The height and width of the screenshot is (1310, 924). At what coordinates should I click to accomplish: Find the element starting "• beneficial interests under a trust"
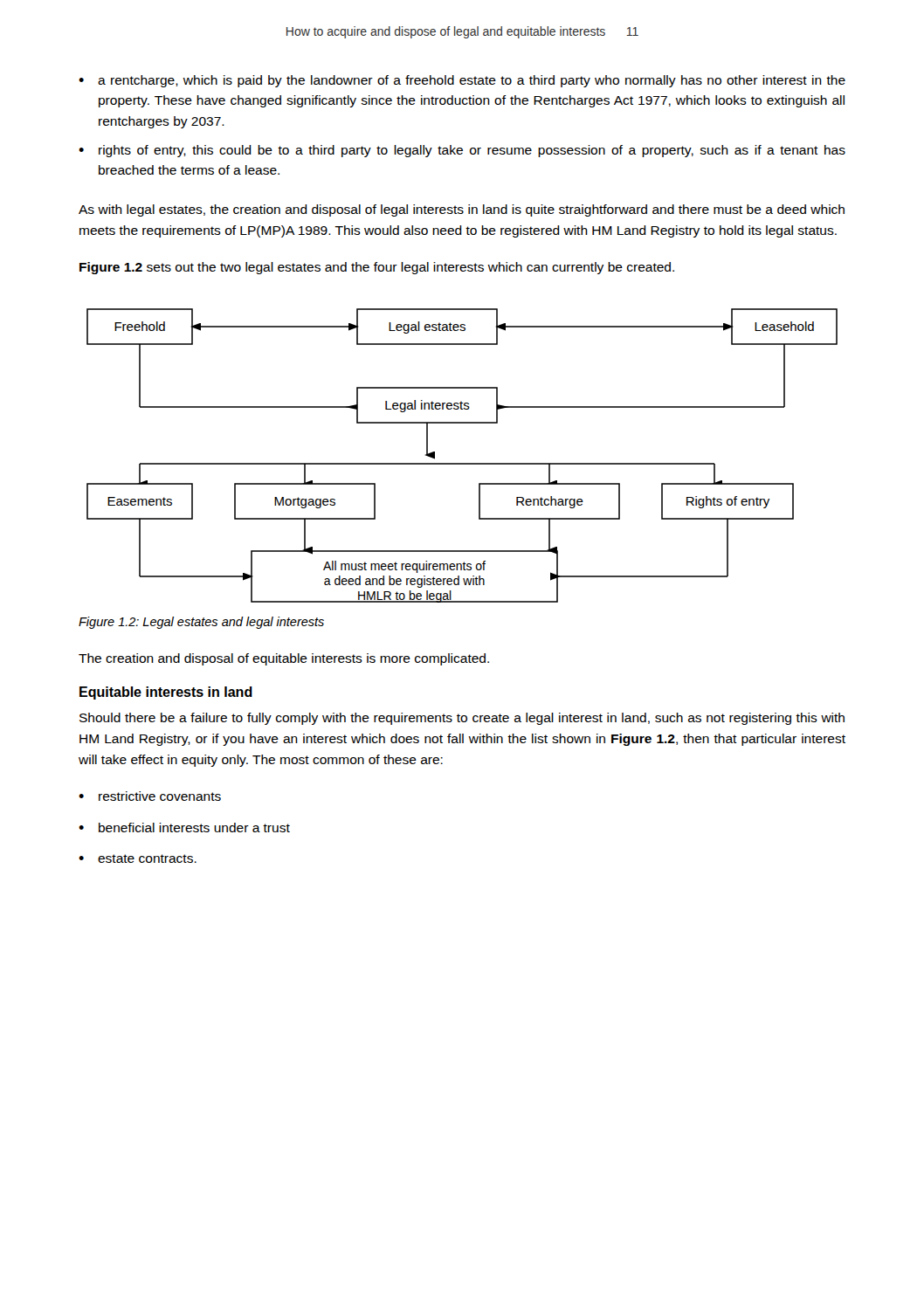coord(184,827)
